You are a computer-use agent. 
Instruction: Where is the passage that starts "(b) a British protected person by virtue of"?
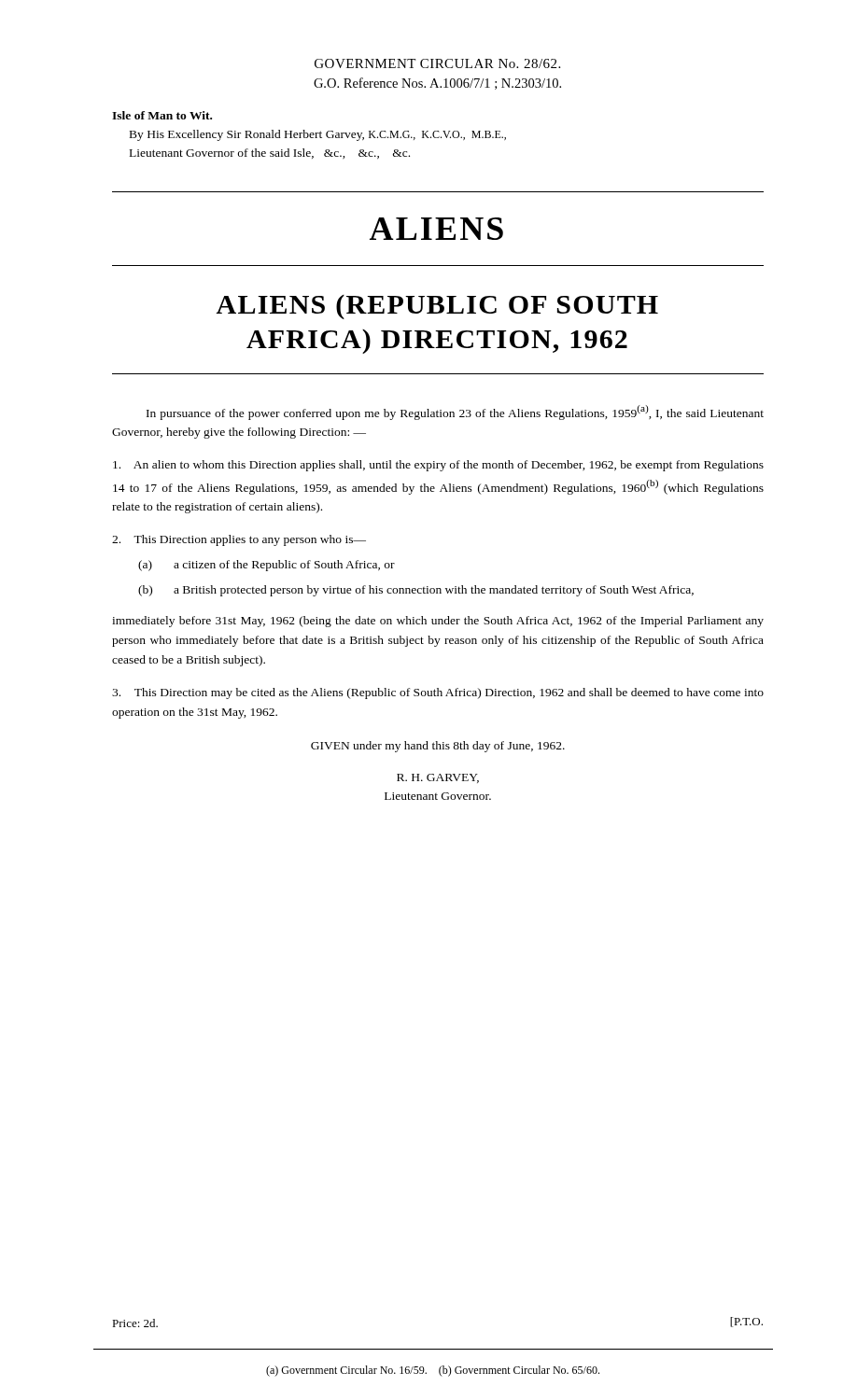tap(438, 590)
